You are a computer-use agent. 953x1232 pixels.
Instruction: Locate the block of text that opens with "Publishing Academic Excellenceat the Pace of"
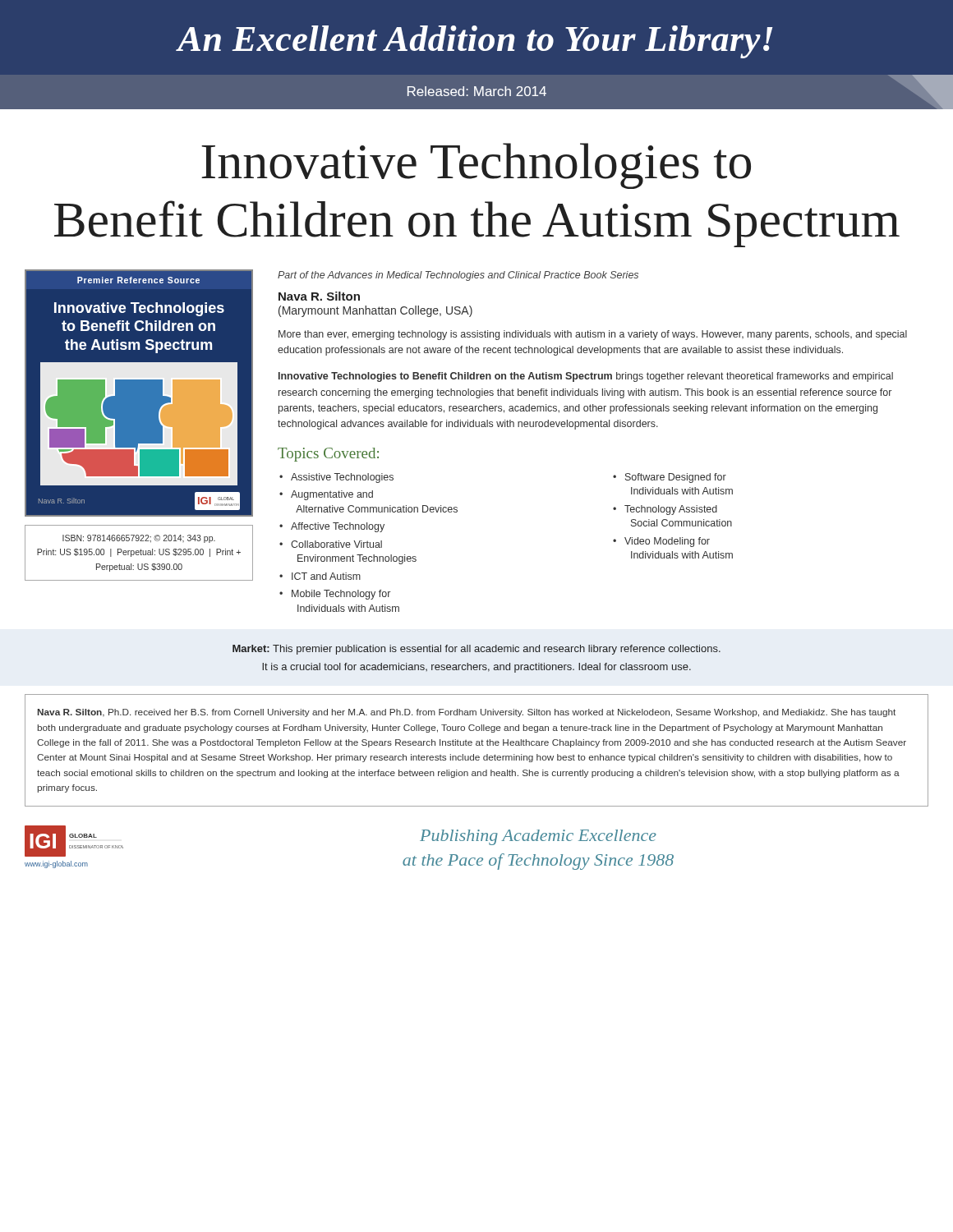point(538,847)
